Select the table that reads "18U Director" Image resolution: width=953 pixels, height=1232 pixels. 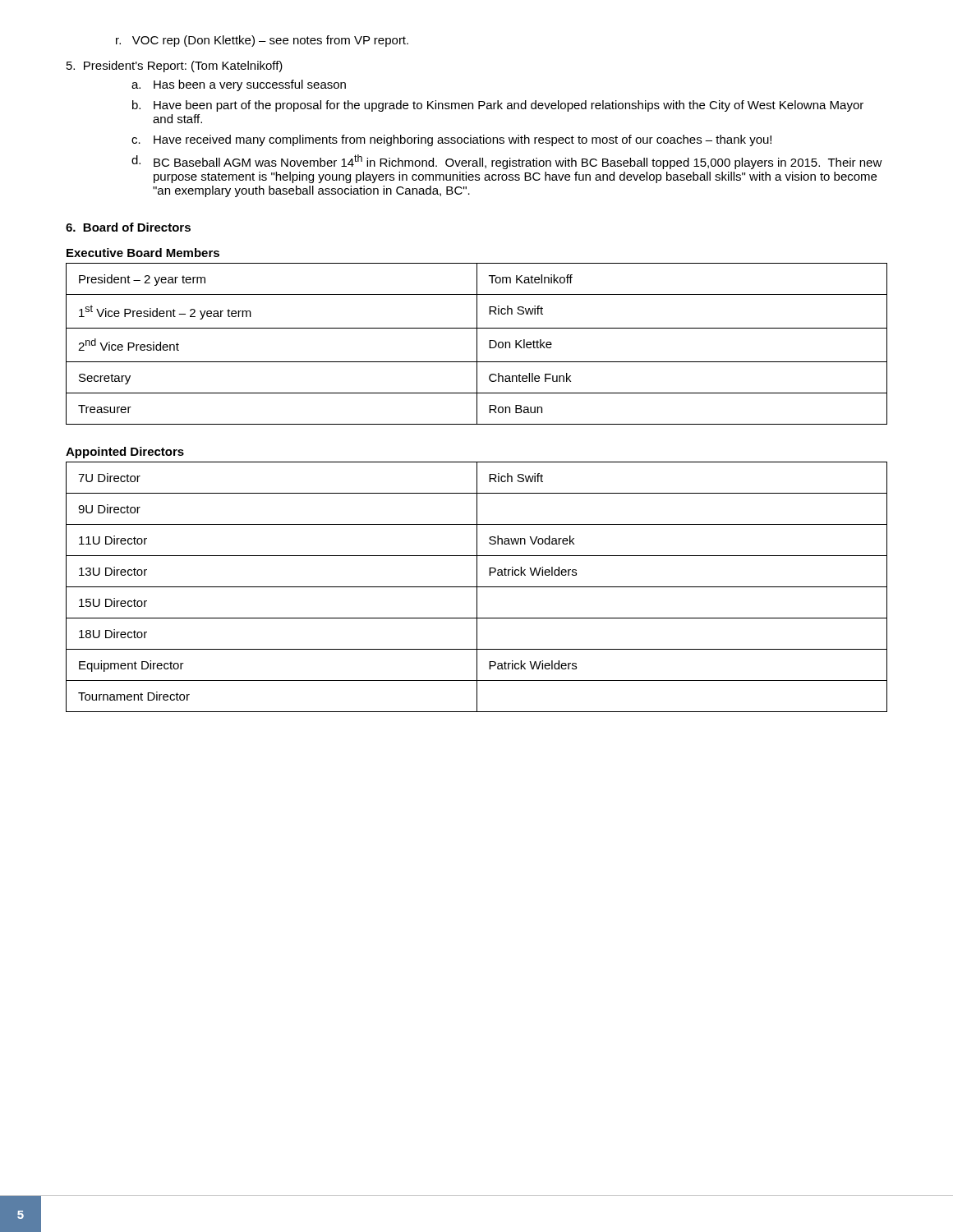tap(476, 587)
